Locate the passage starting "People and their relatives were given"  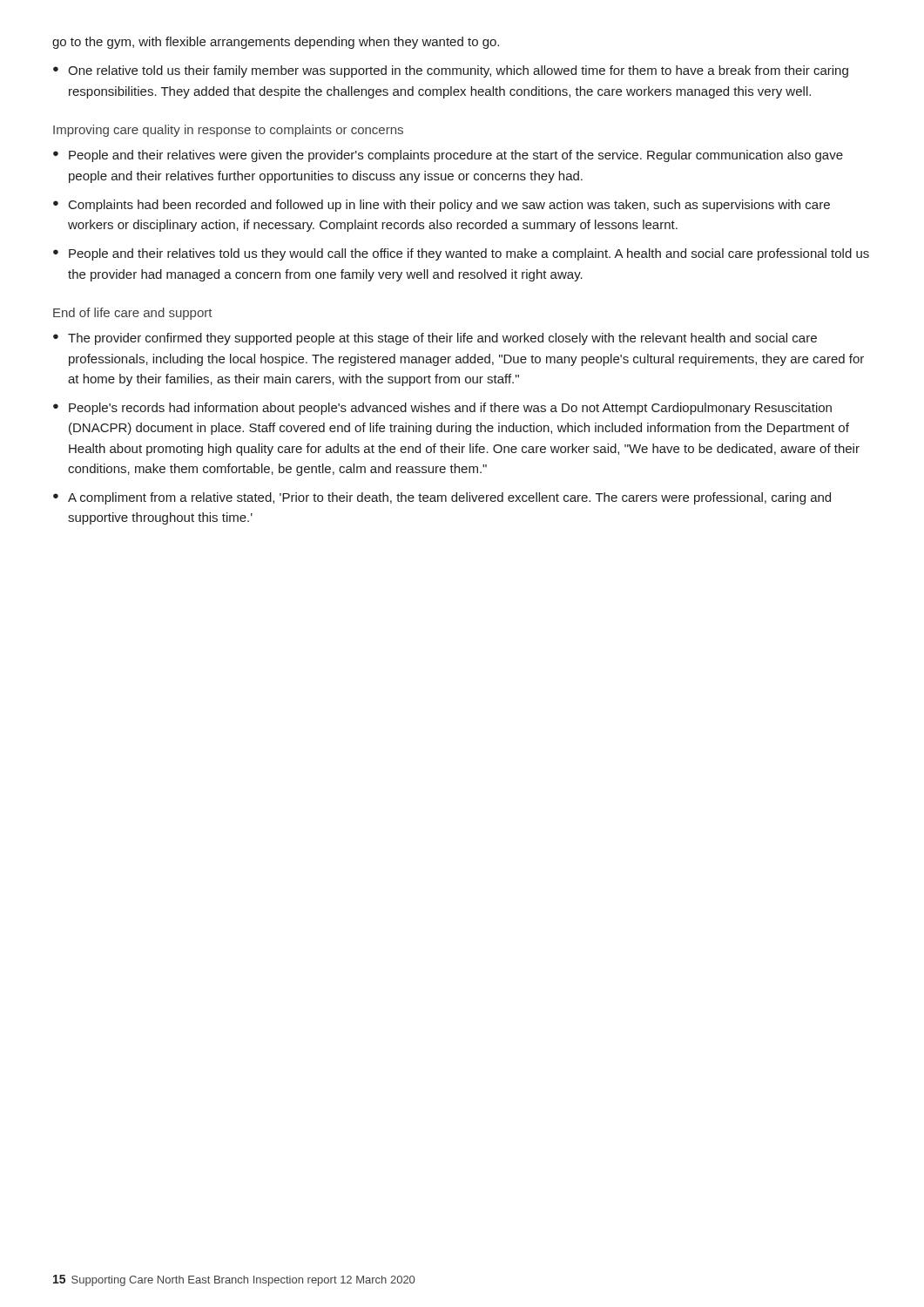455,165
